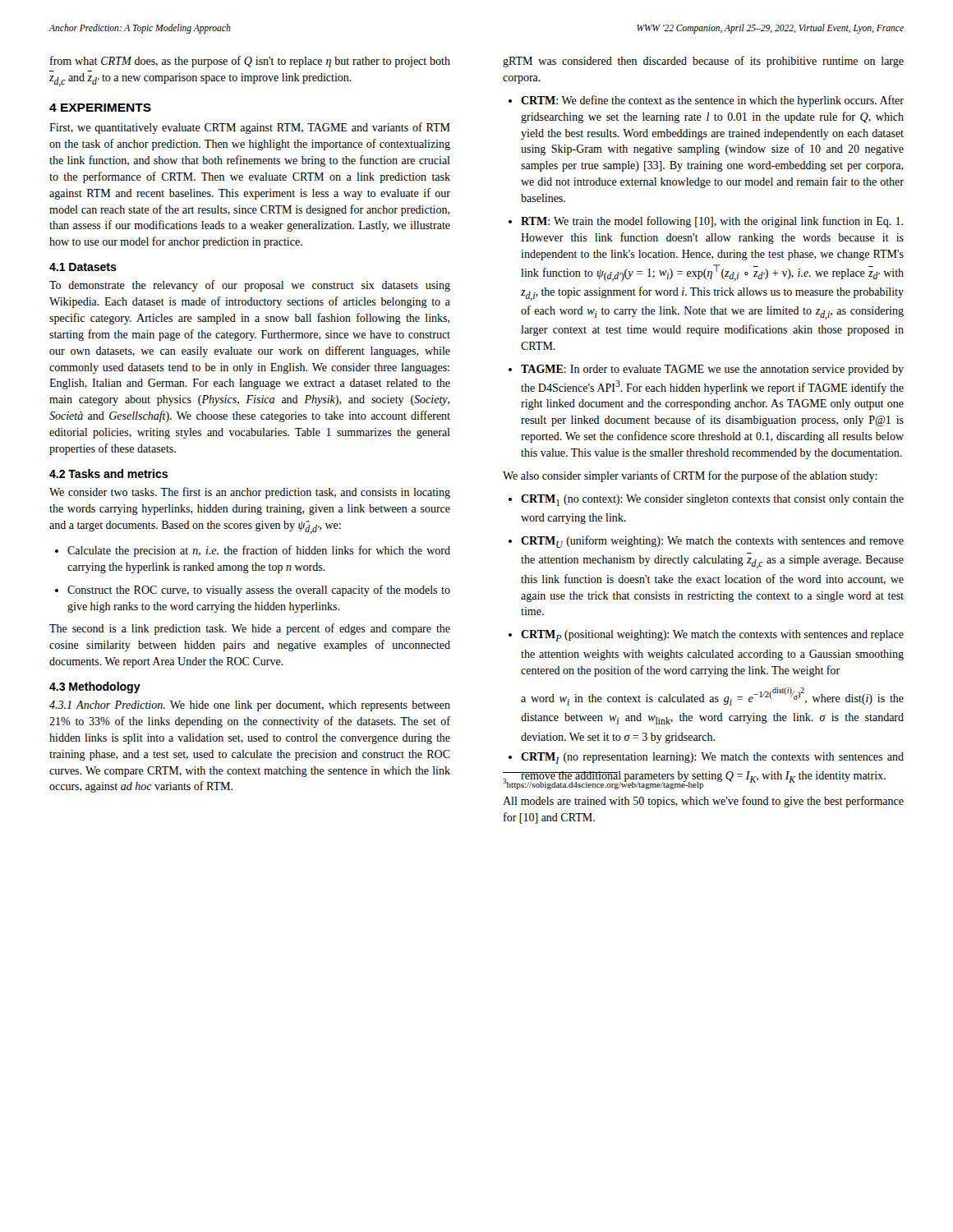The height and width of the screenshot is (1232, 953).
Task: Navigate to the text block starting "We consider two"
Action: (250, 510)
